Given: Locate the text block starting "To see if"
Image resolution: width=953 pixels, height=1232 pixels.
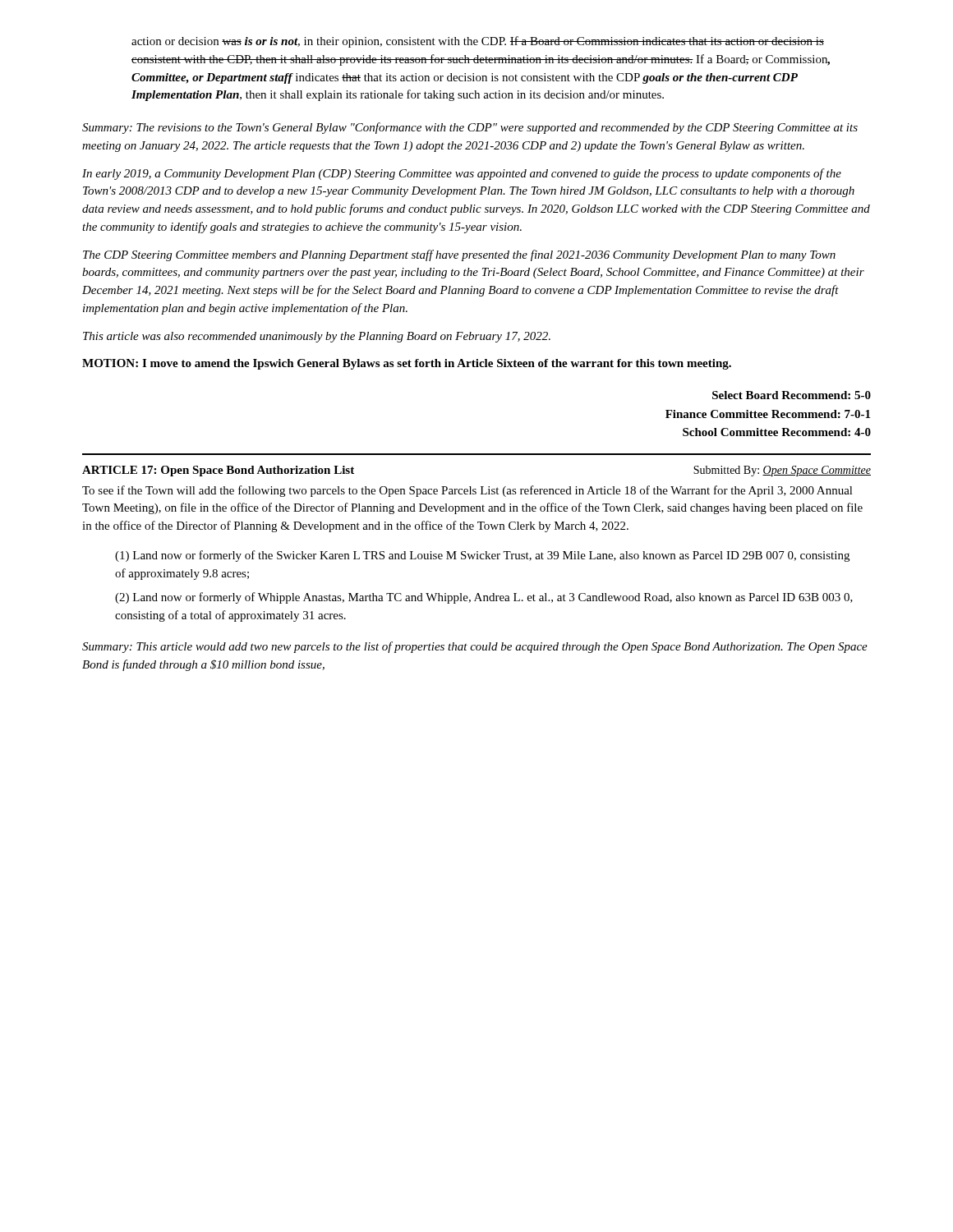Looking at the screenshot, I should click(x=472, y=508).
